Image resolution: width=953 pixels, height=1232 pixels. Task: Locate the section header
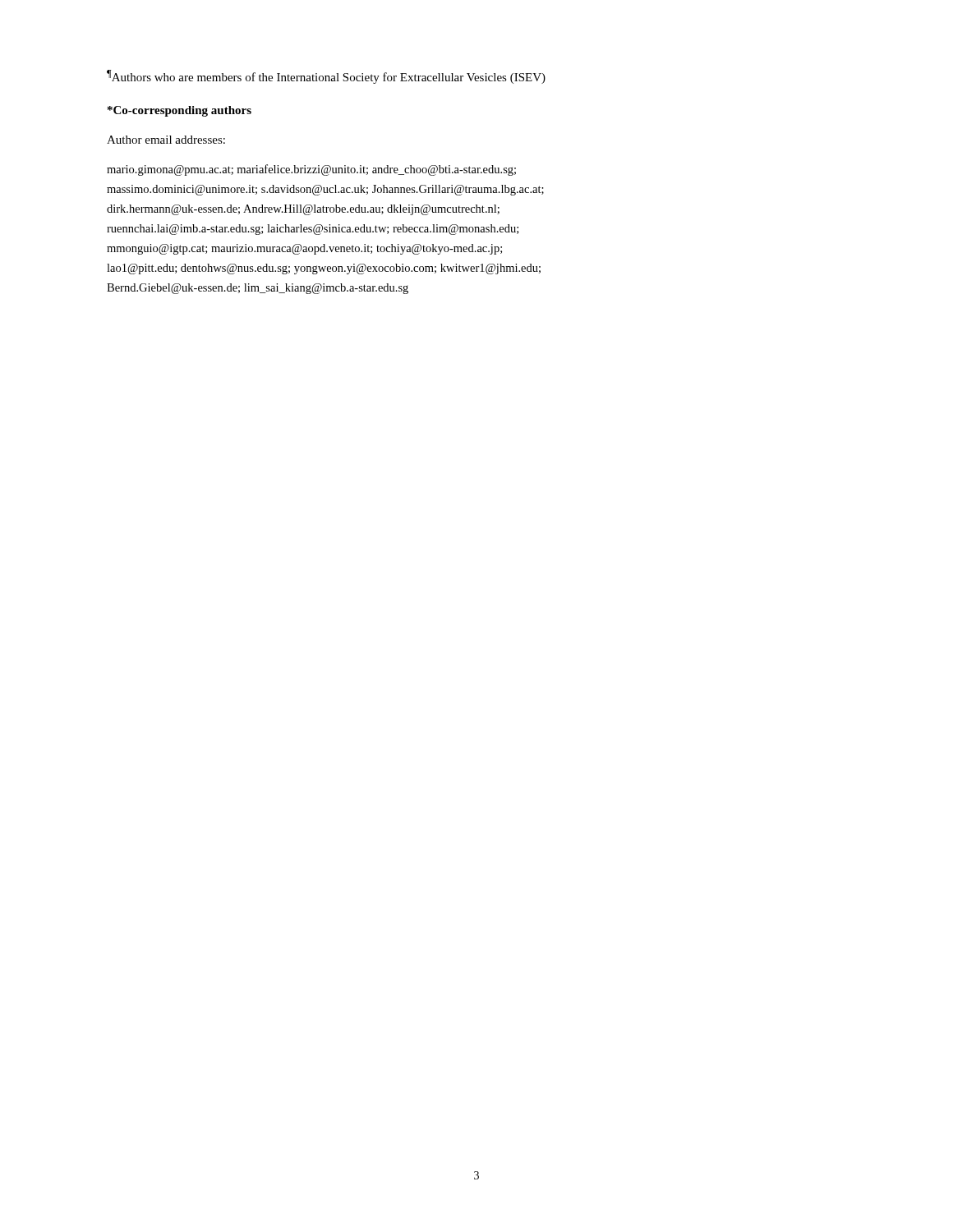pos(179,110)
